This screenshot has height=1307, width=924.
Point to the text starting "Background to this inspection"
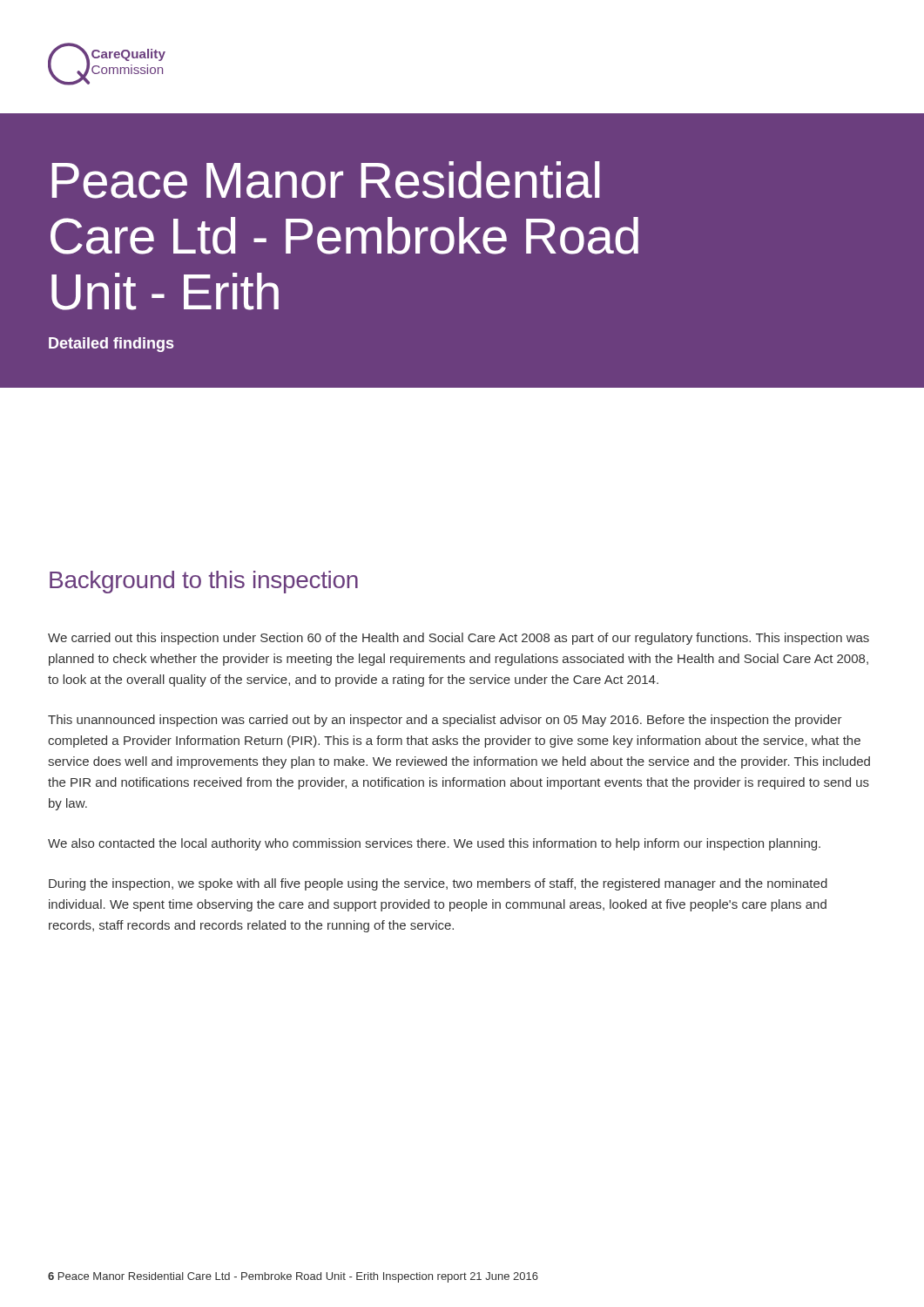coord(203,580)
